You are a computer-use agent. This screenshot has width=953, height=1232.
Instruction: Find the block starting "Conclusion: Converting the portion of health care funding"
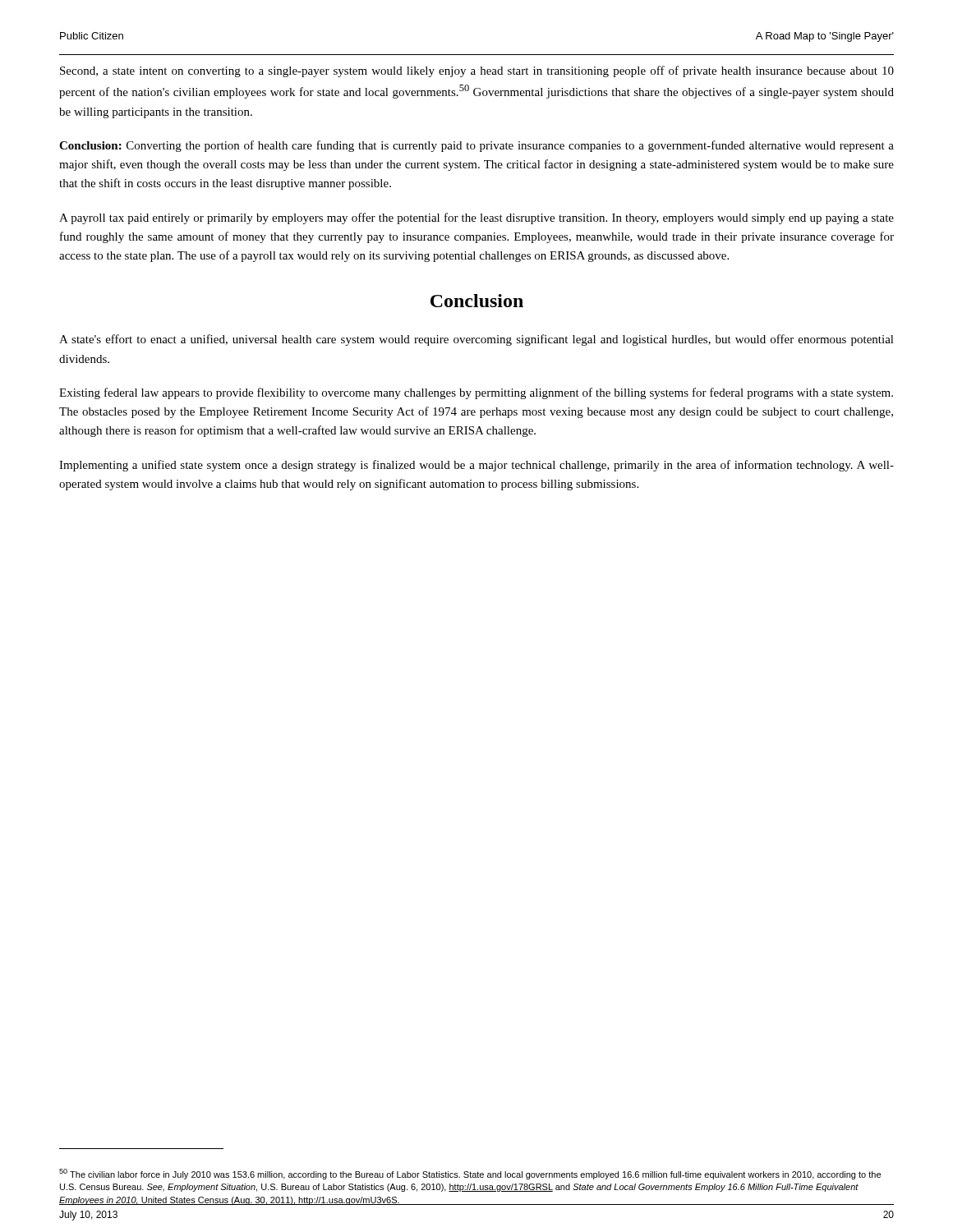pyautogui.click(x=476, y=164)
